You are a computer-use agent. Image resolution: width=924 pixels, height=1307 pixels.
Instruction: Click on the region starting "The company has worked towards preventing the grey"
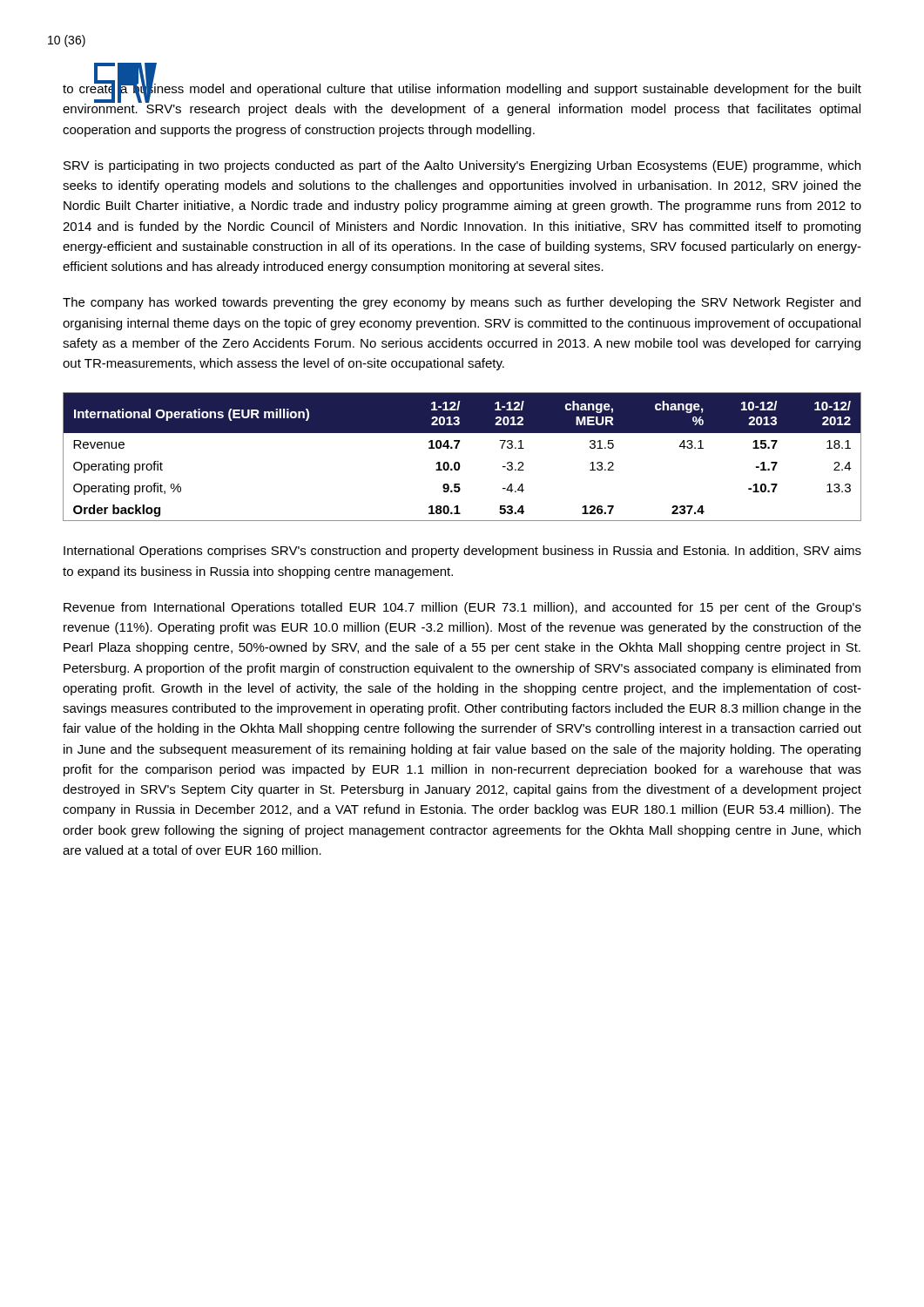point(462,333)
